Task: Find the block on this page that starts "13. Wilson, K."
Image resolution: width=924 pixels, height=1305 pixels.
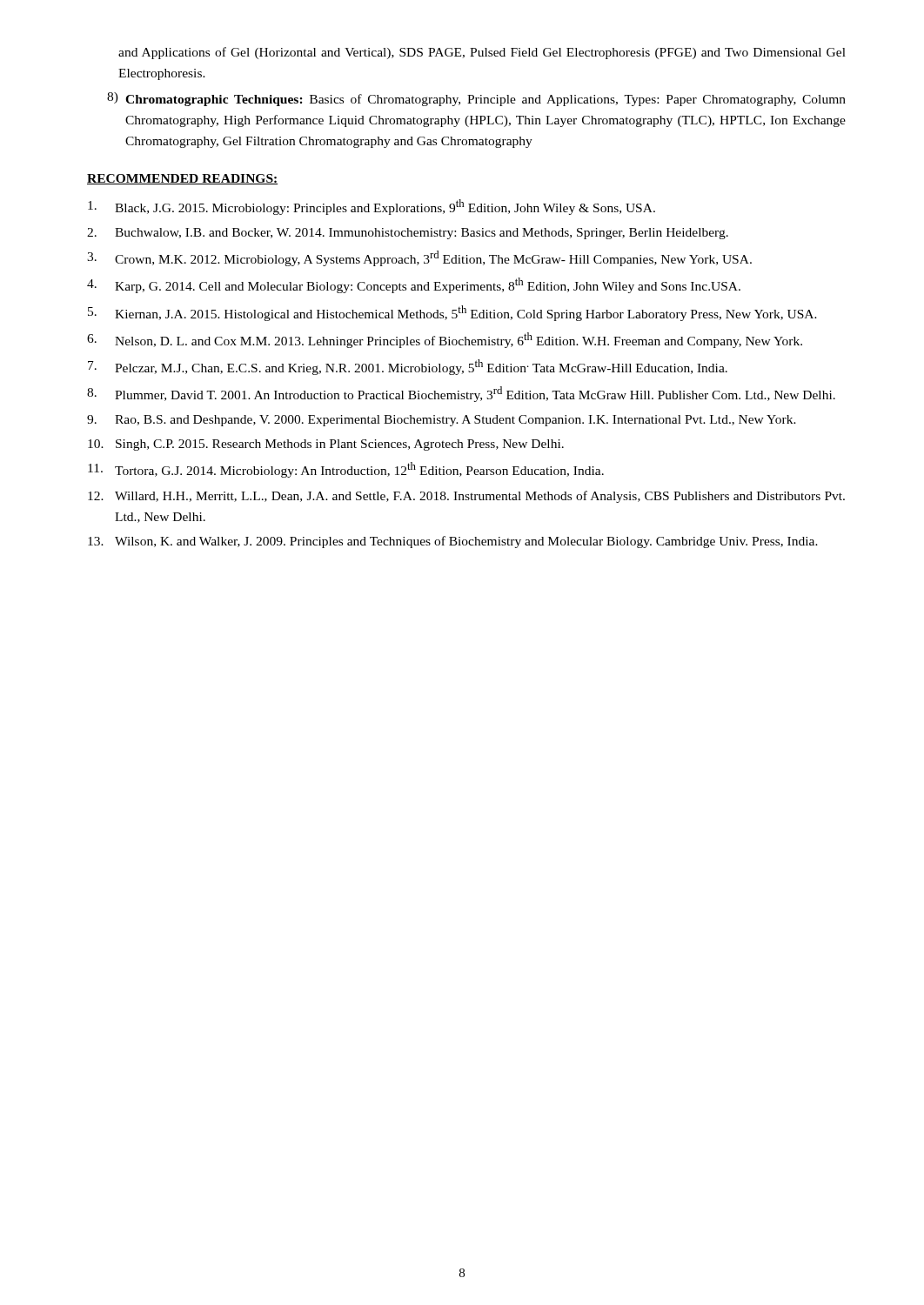Action: pos(466,541)
